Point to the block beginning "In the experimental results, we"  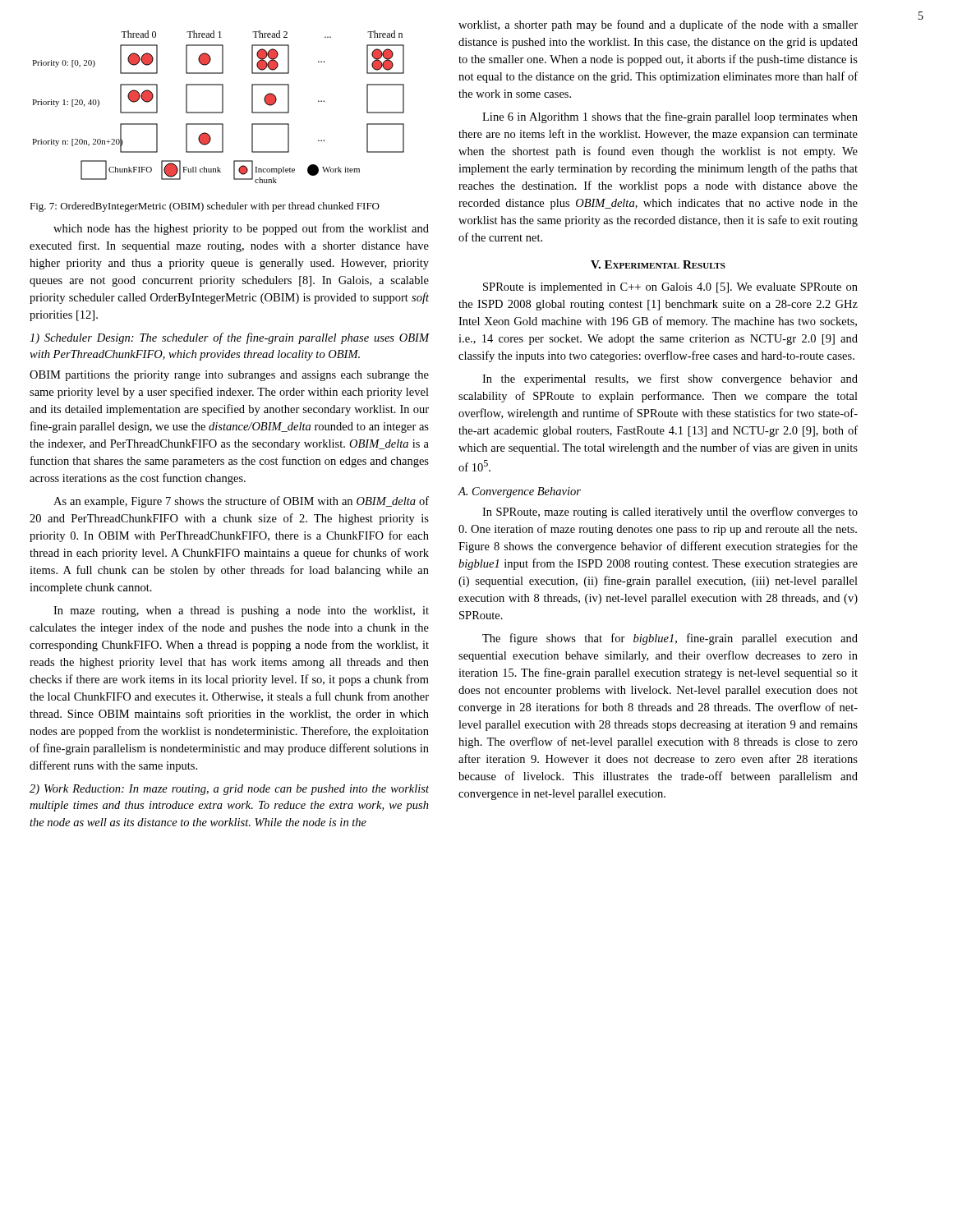[x=658, y=423]
